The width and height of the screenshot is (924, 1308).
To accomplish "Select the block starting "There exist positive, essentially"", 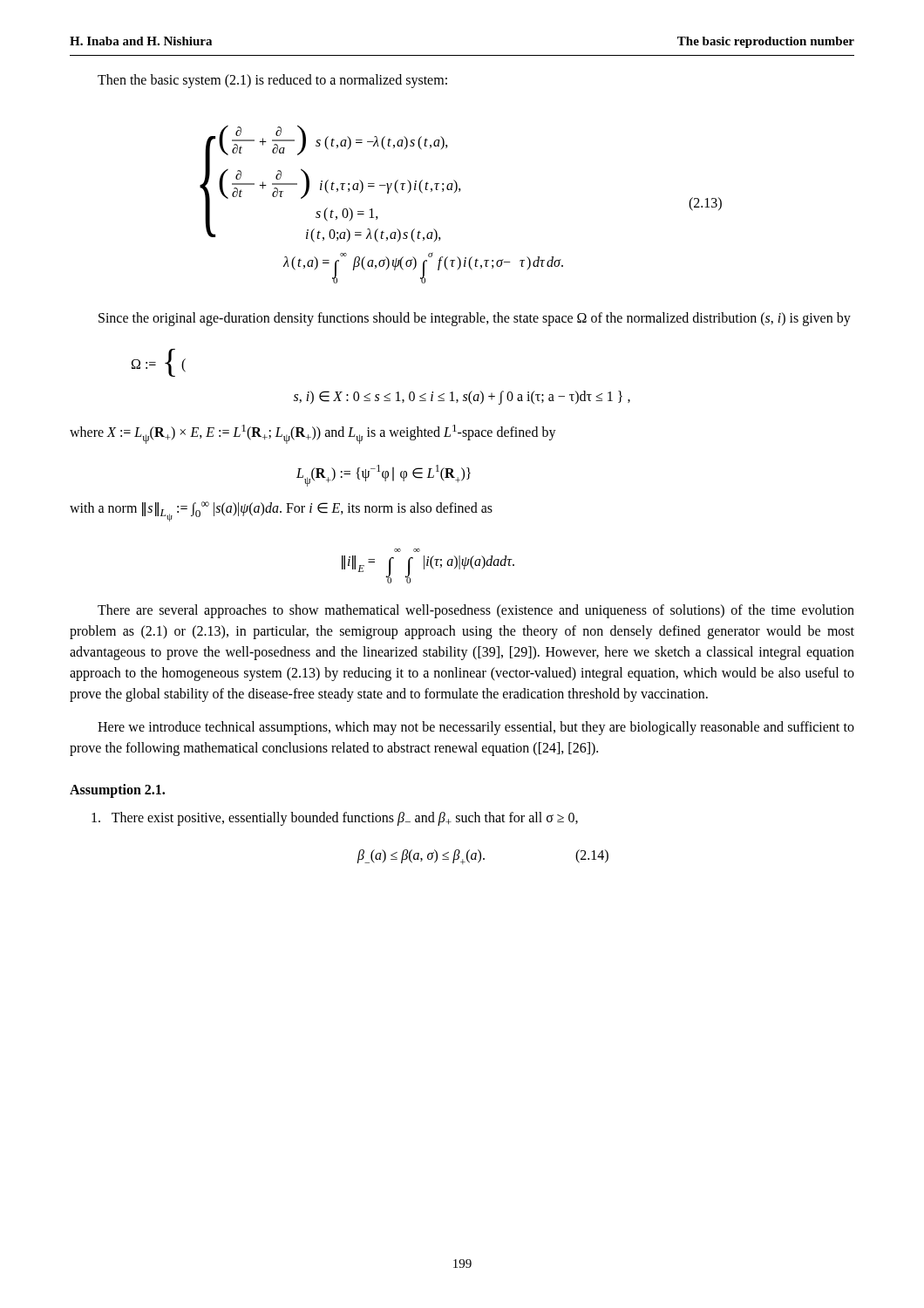I will pyautogui.click(x=335, y=820).
